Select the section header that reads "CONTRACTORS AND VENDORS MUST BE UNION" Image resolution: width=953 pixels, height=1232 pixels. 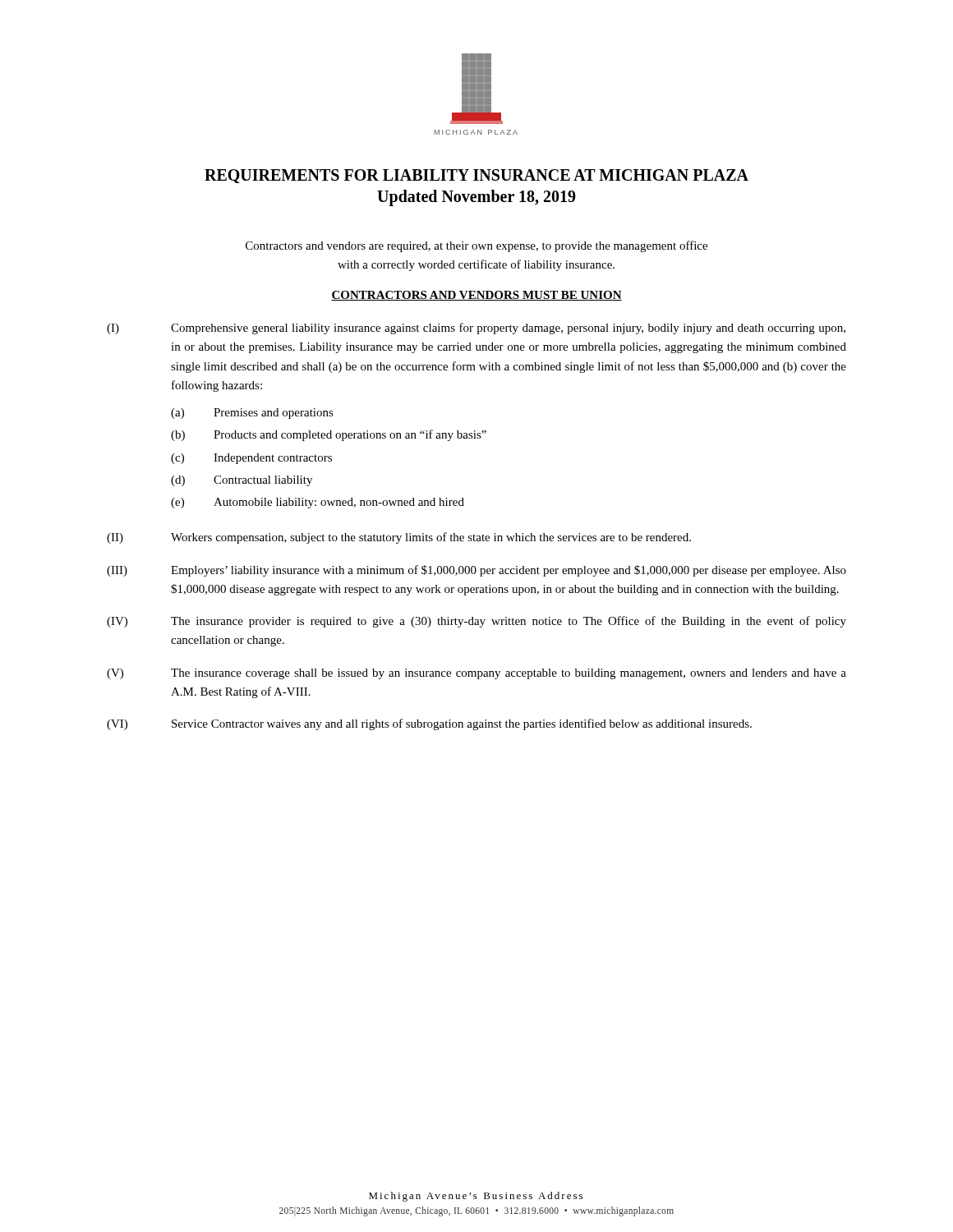coord(476,295)
